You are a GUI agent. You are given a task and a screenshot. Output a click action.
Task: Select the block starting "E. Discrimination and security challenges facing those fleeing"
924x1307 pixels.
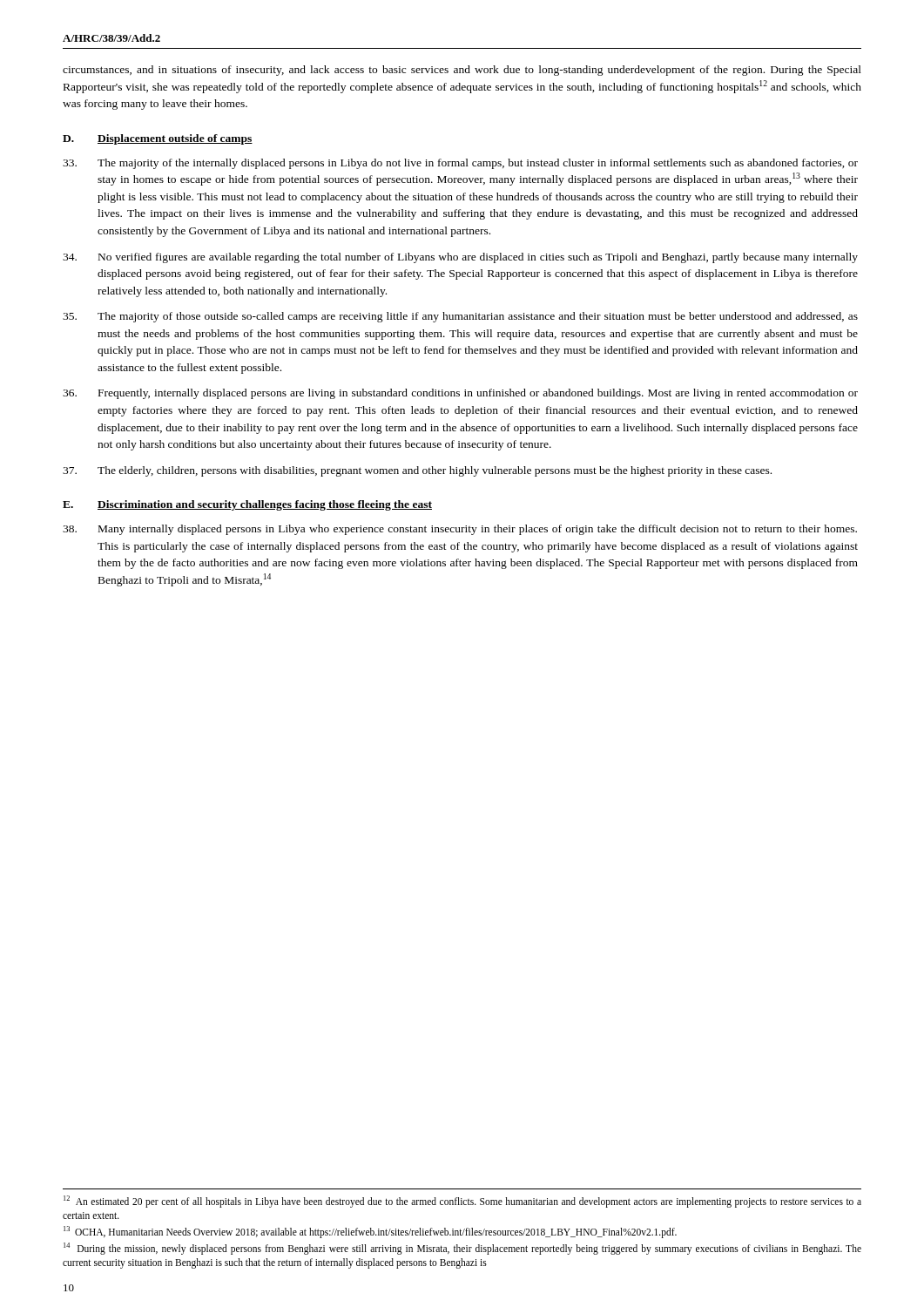click(x=247, y=505)
